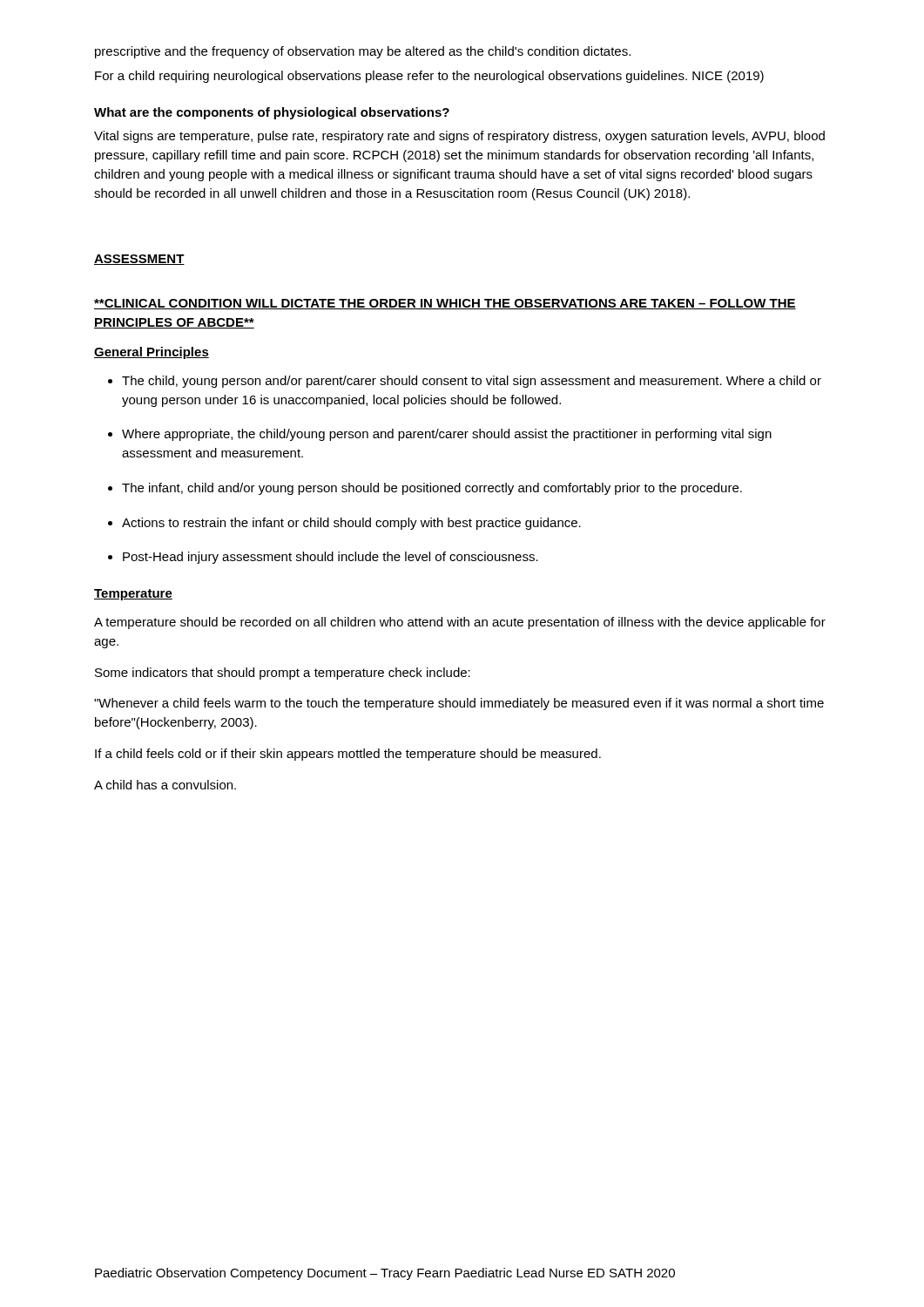Select the block starting "If a child feels cold or if their"
This screenshot has width=924, height=1307.
coord(462,753)
